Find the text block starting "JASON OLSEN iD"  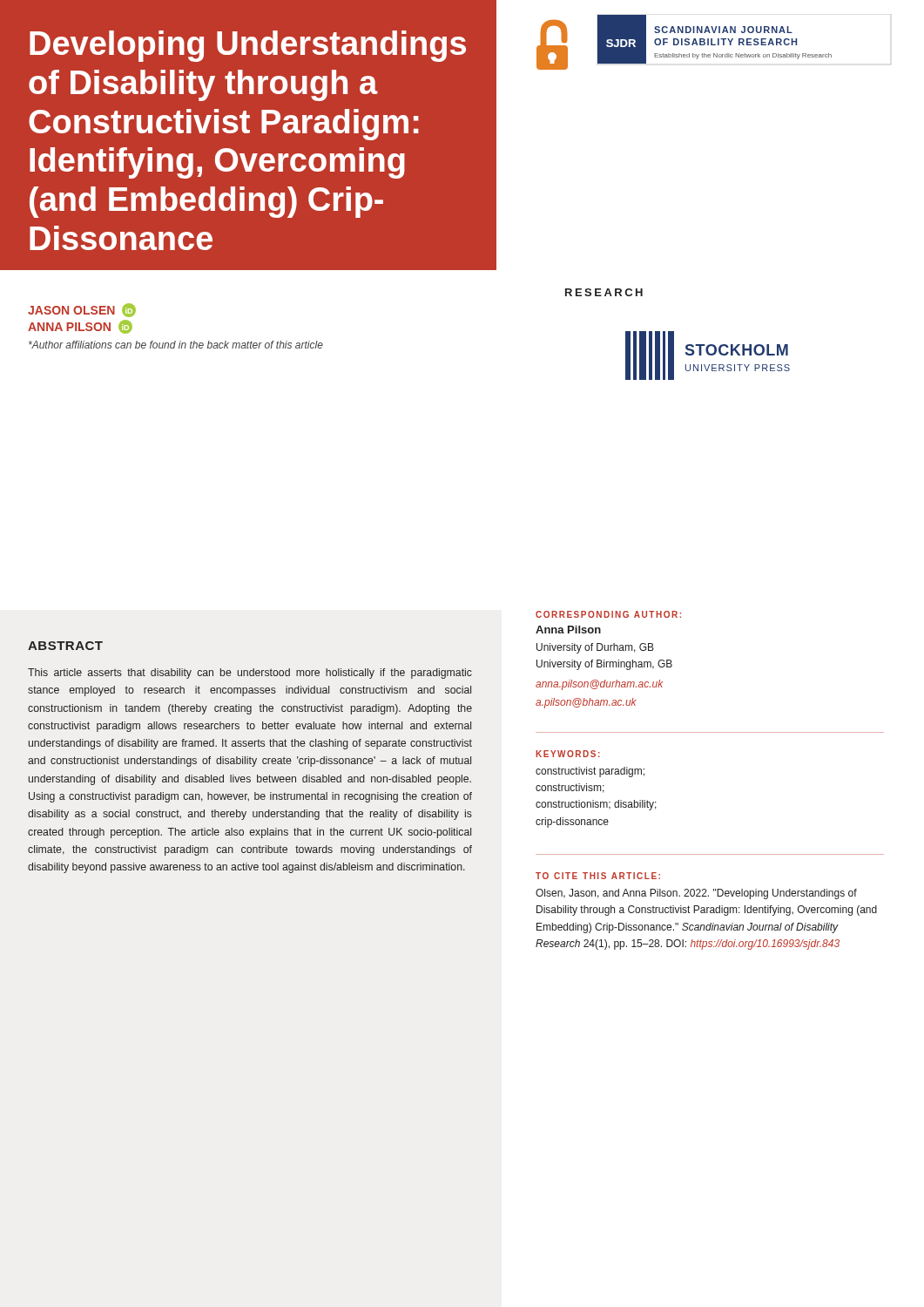[82, 310]
